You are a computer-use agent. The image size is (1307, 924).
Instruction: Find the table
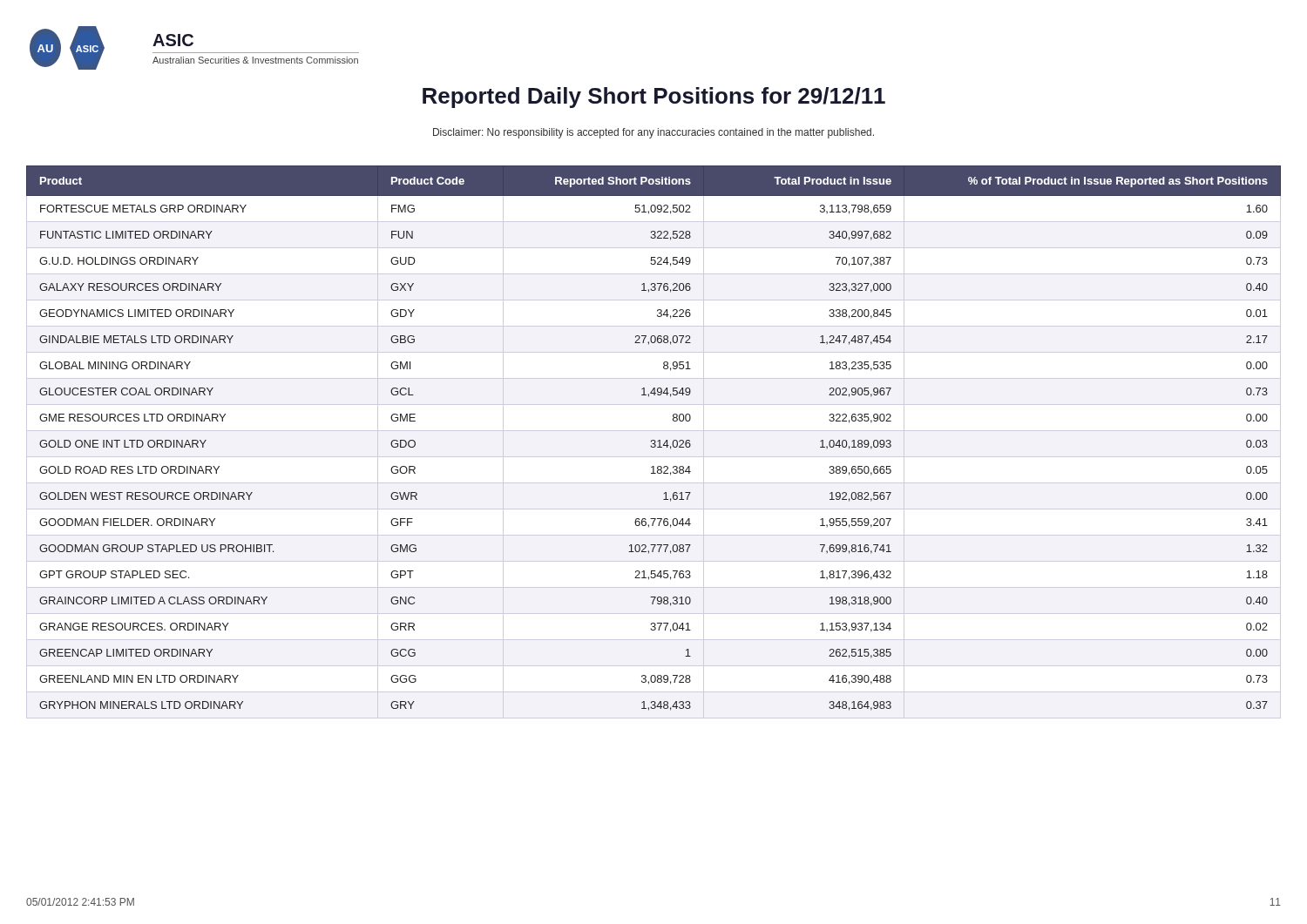coord(654,442)
